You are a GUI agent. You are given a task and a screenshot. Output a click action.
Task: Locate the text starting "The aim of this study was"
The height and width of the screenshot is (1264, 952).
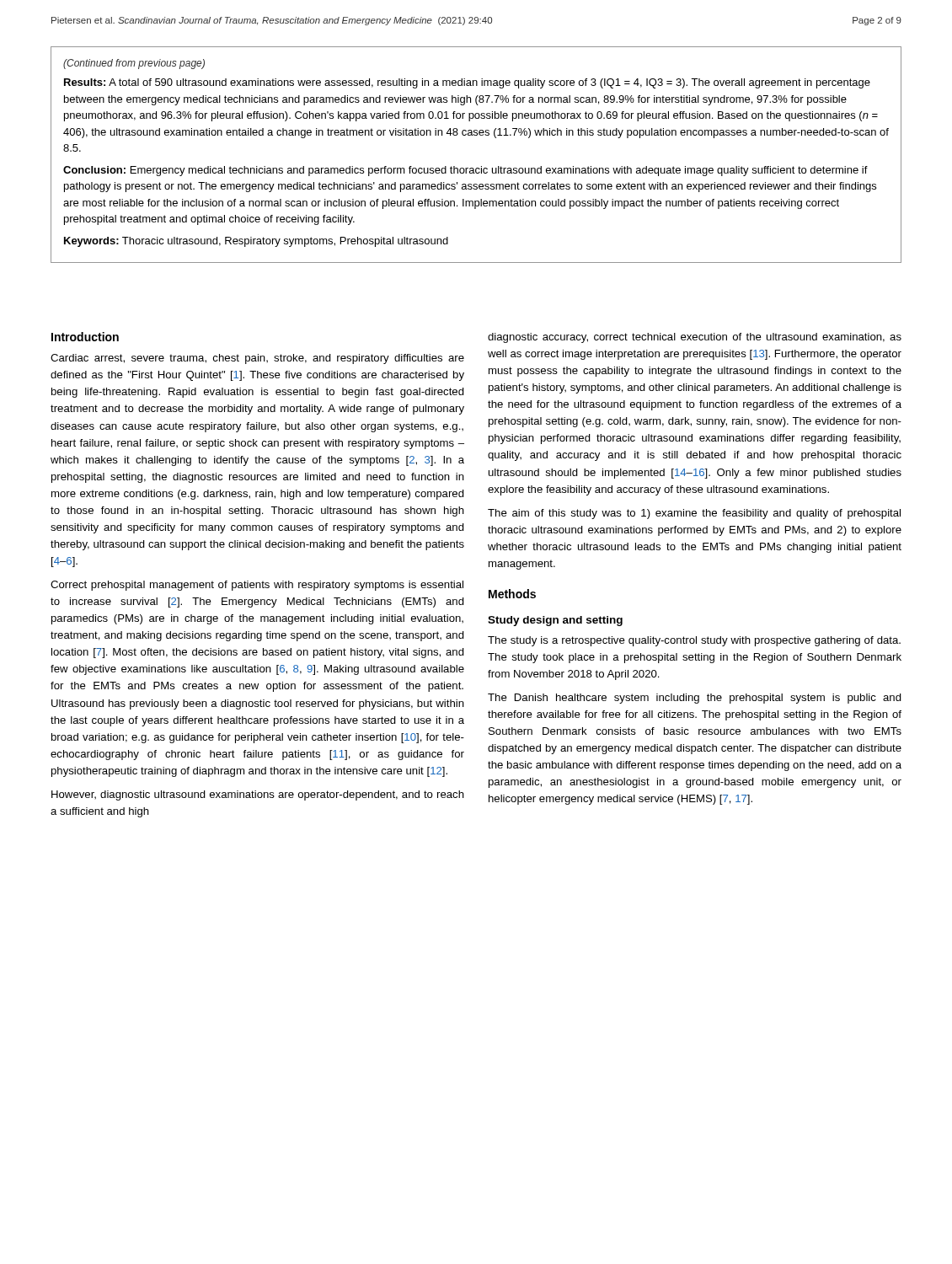point(695,538)
